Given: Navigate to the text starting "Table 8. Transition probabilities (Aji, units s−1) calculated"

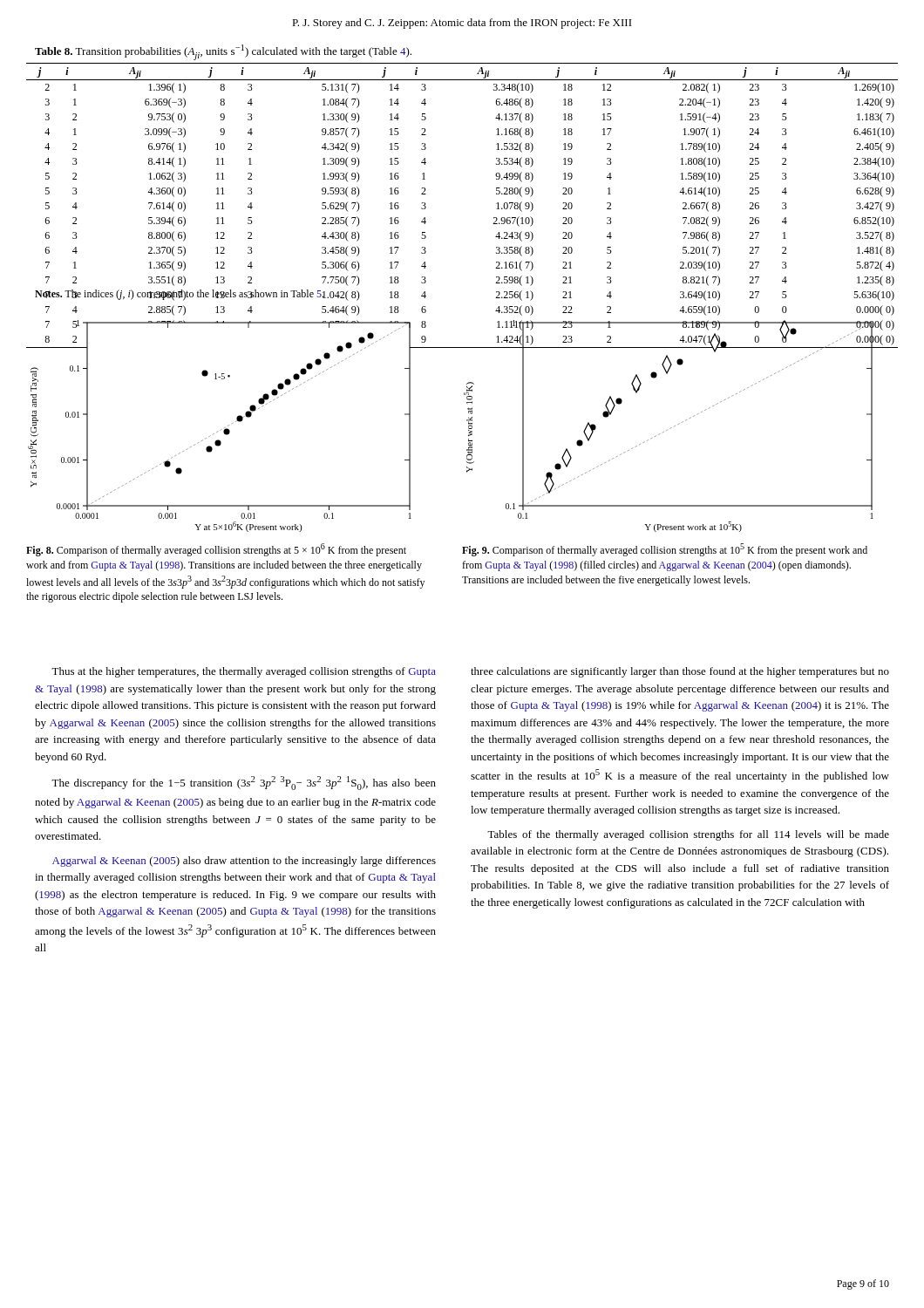Looking at the screenshot, I should pyautogui.click(x=224, y=51).
